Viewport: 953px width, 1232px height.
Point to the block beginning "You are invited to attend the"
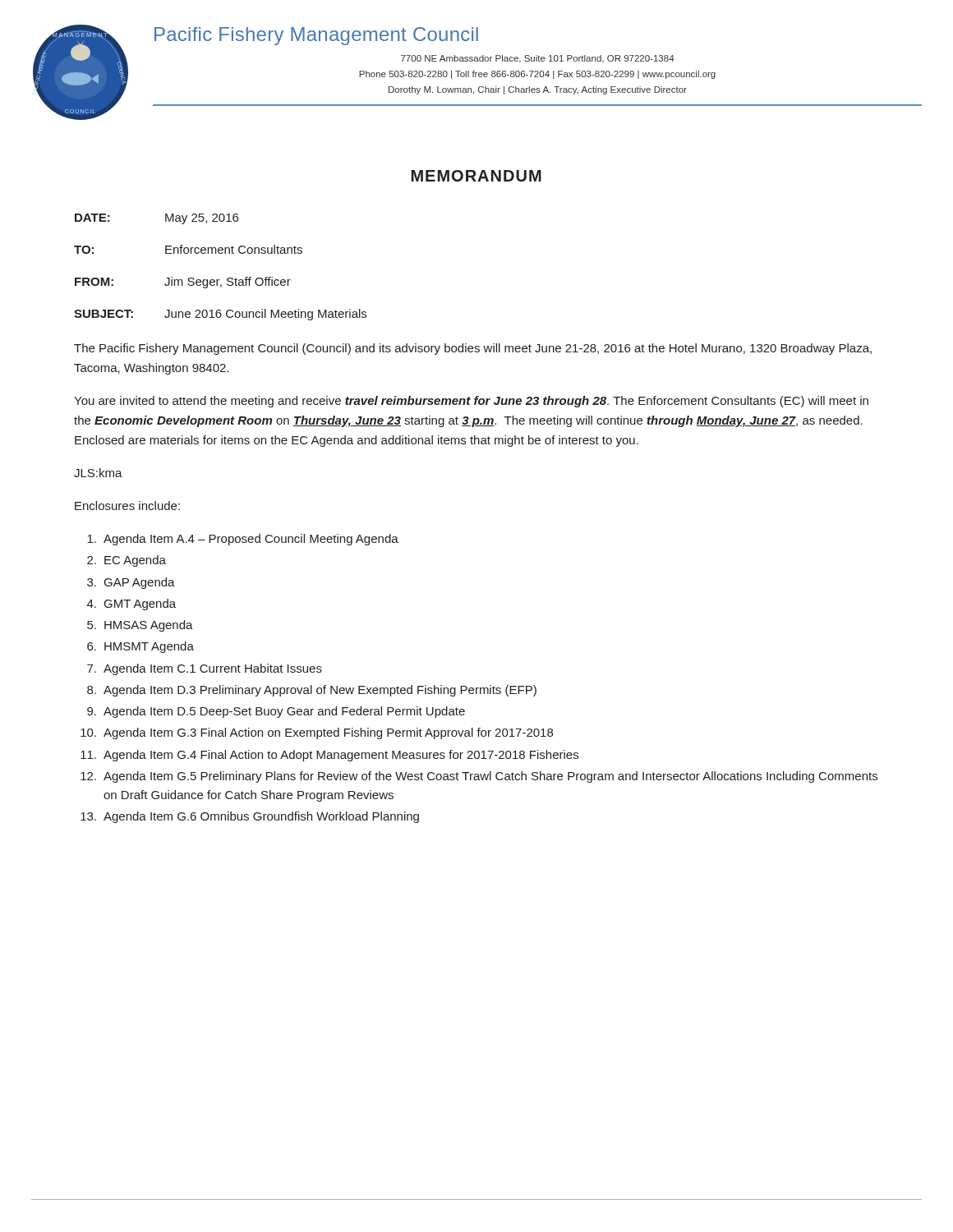pos(472,420)
